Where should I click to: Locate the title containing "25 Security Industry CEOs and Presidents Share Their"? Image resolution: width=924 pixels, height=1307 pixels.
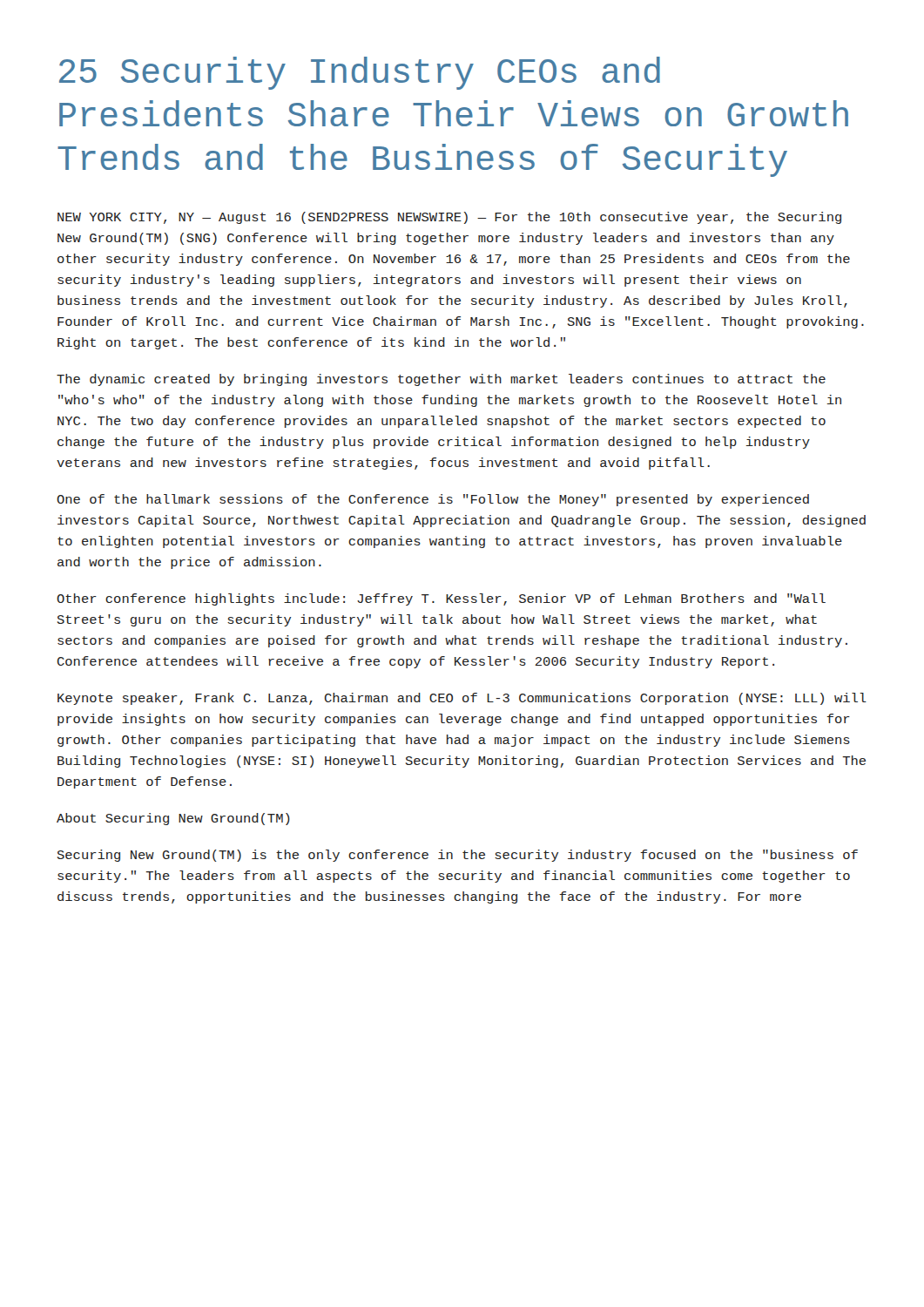tap(454, 117)
